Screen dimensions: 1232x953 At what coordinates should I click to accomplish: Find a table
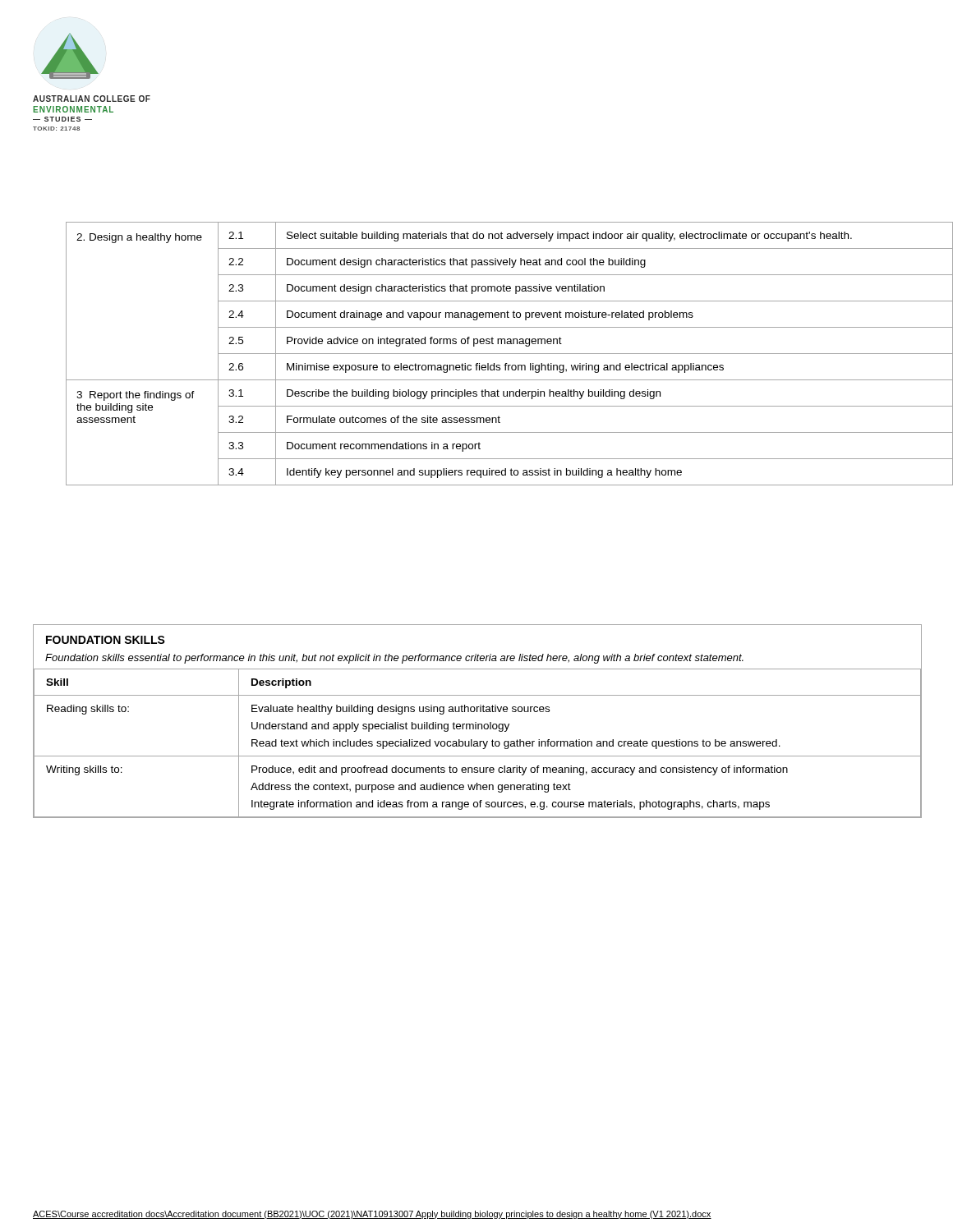pos(477,743)
